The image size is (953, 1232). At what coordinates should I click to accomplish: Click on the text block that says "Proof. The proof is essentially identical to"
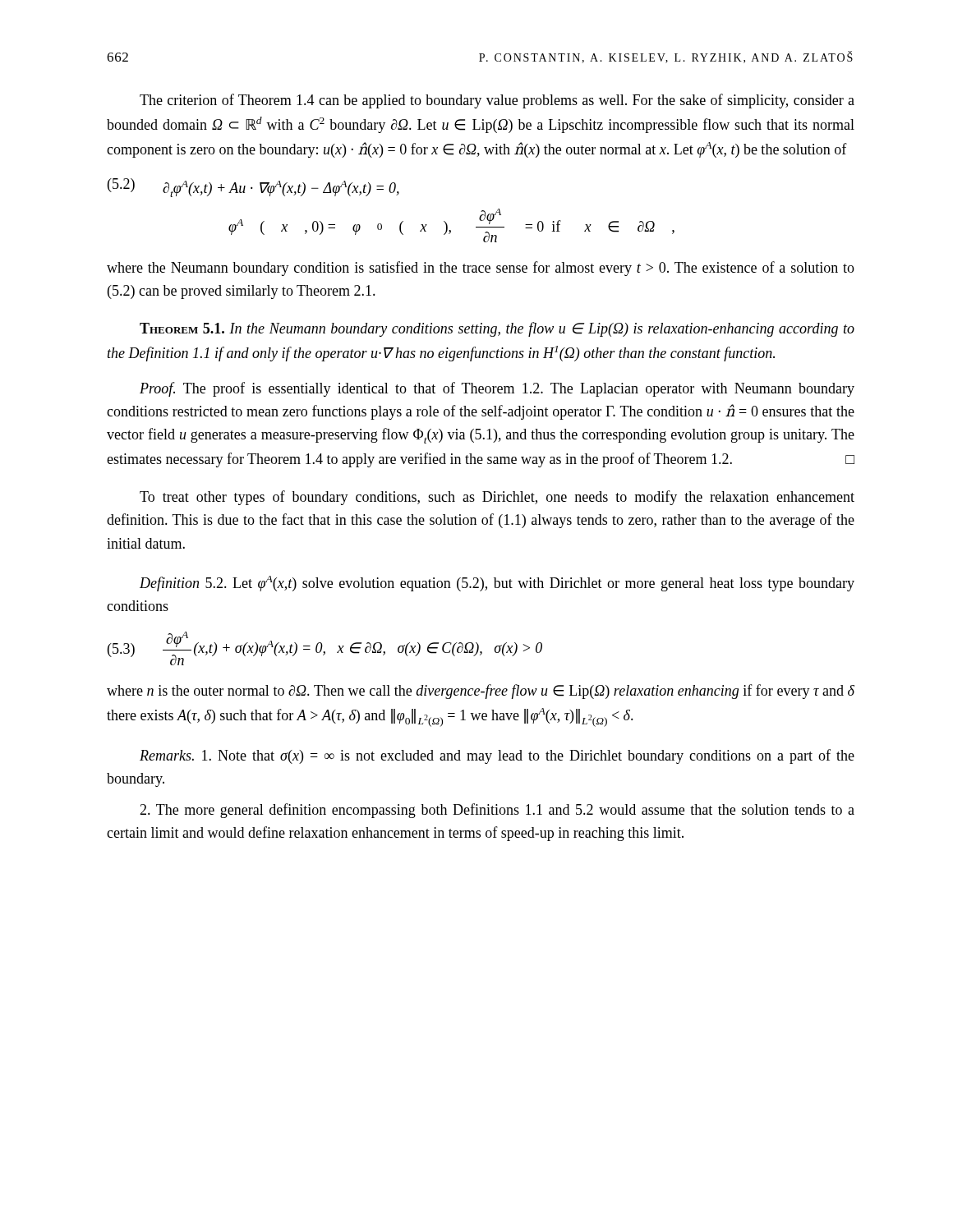click(x=481, y=424)
